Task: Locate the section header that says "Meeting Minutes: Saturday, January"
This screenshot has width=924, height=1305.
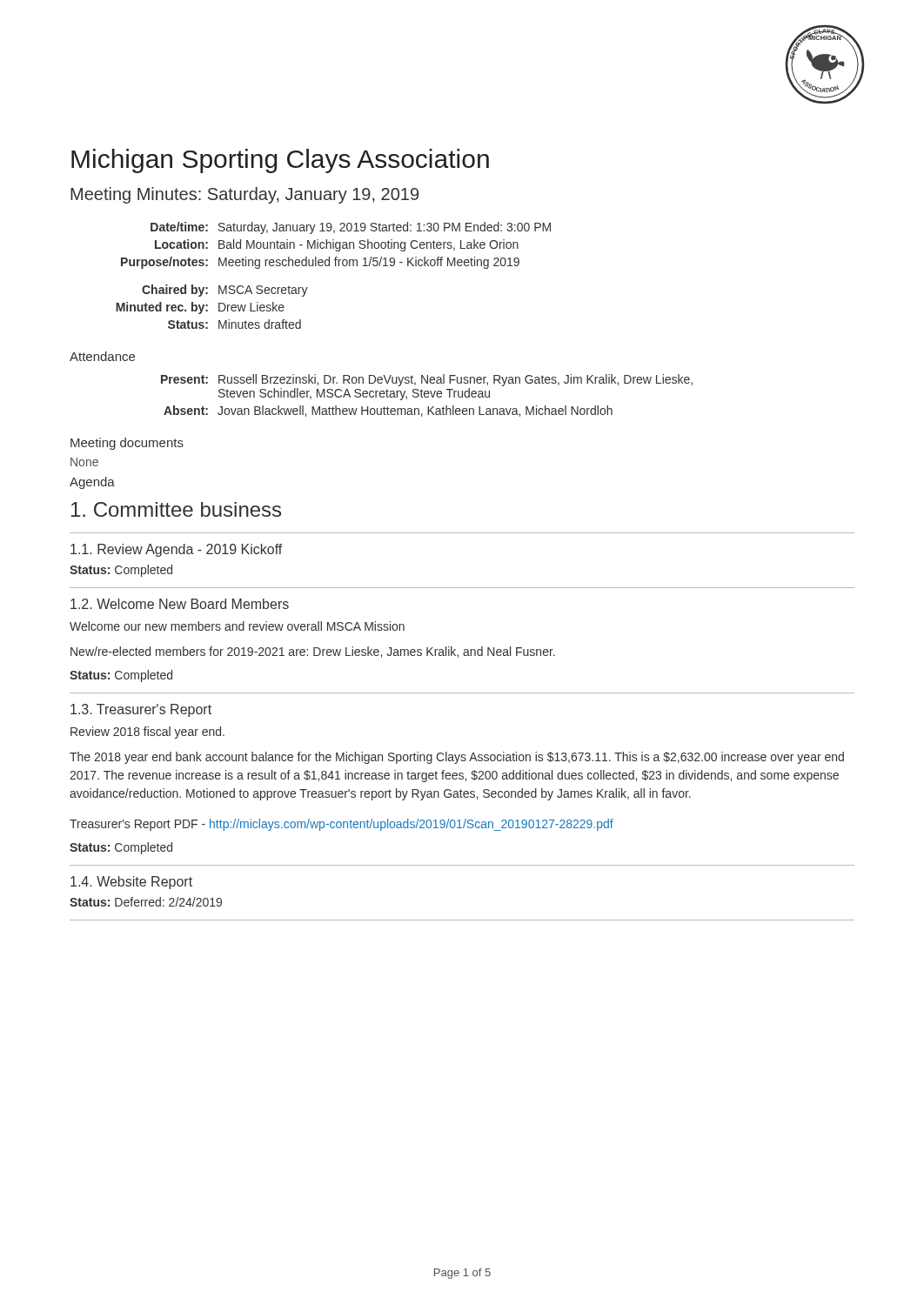Action: pos(244,194)
